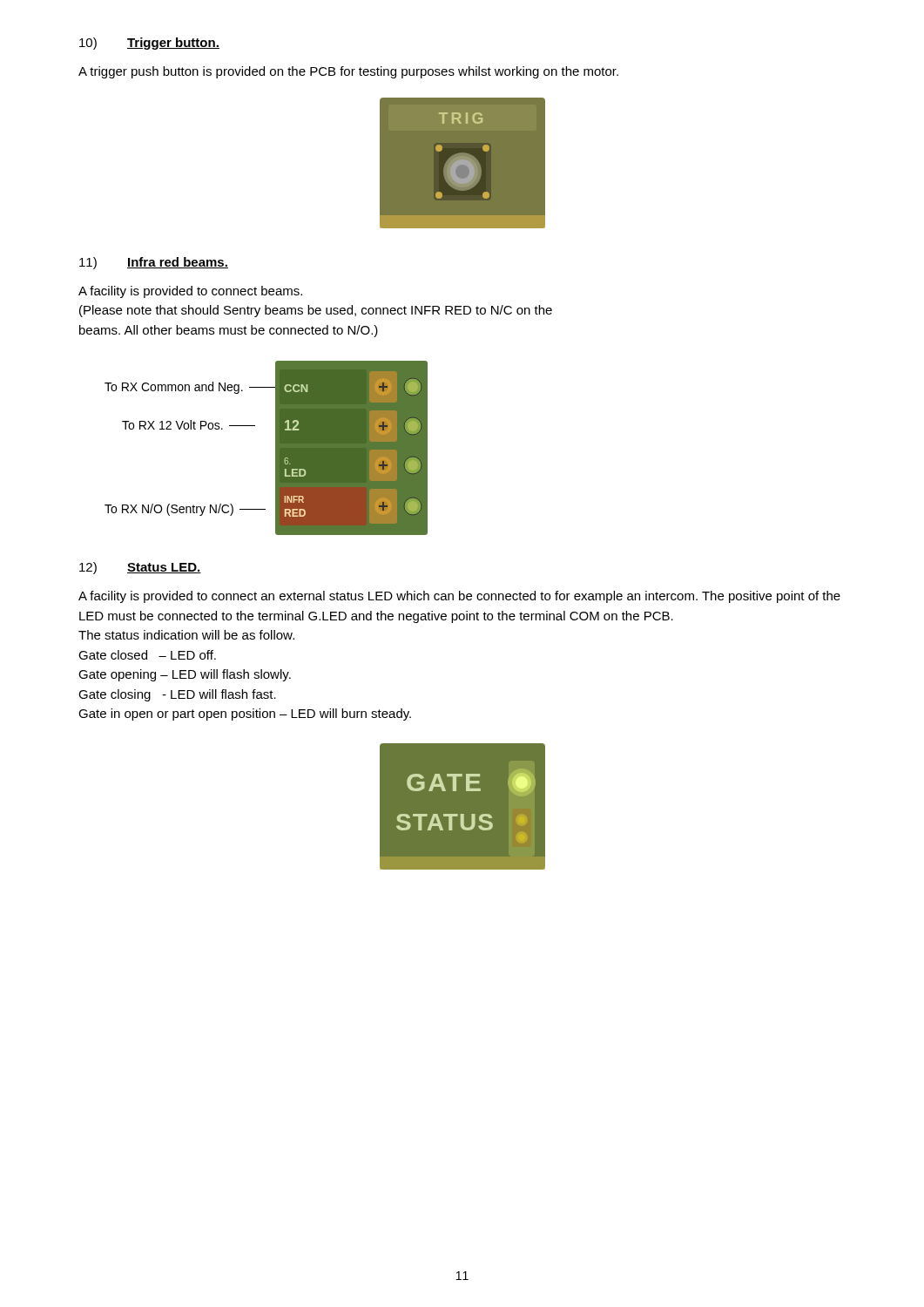The height and width of the screenshot is (1307, 924).
Task: Find the section header that reads "11) Infra red beams."
Action: pos(153,261)
